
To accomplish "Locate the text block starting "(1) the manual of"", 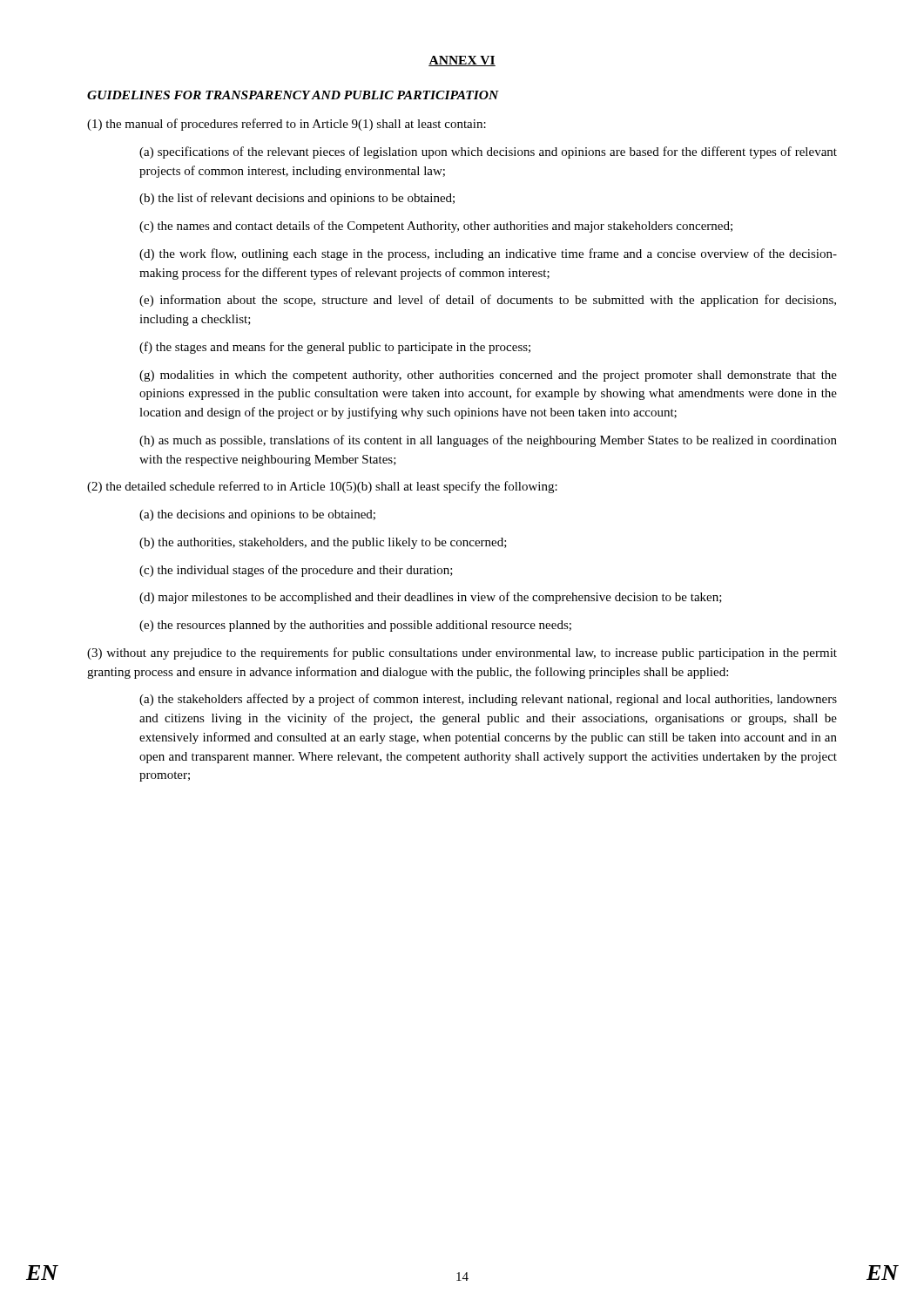I will point(287,124).
